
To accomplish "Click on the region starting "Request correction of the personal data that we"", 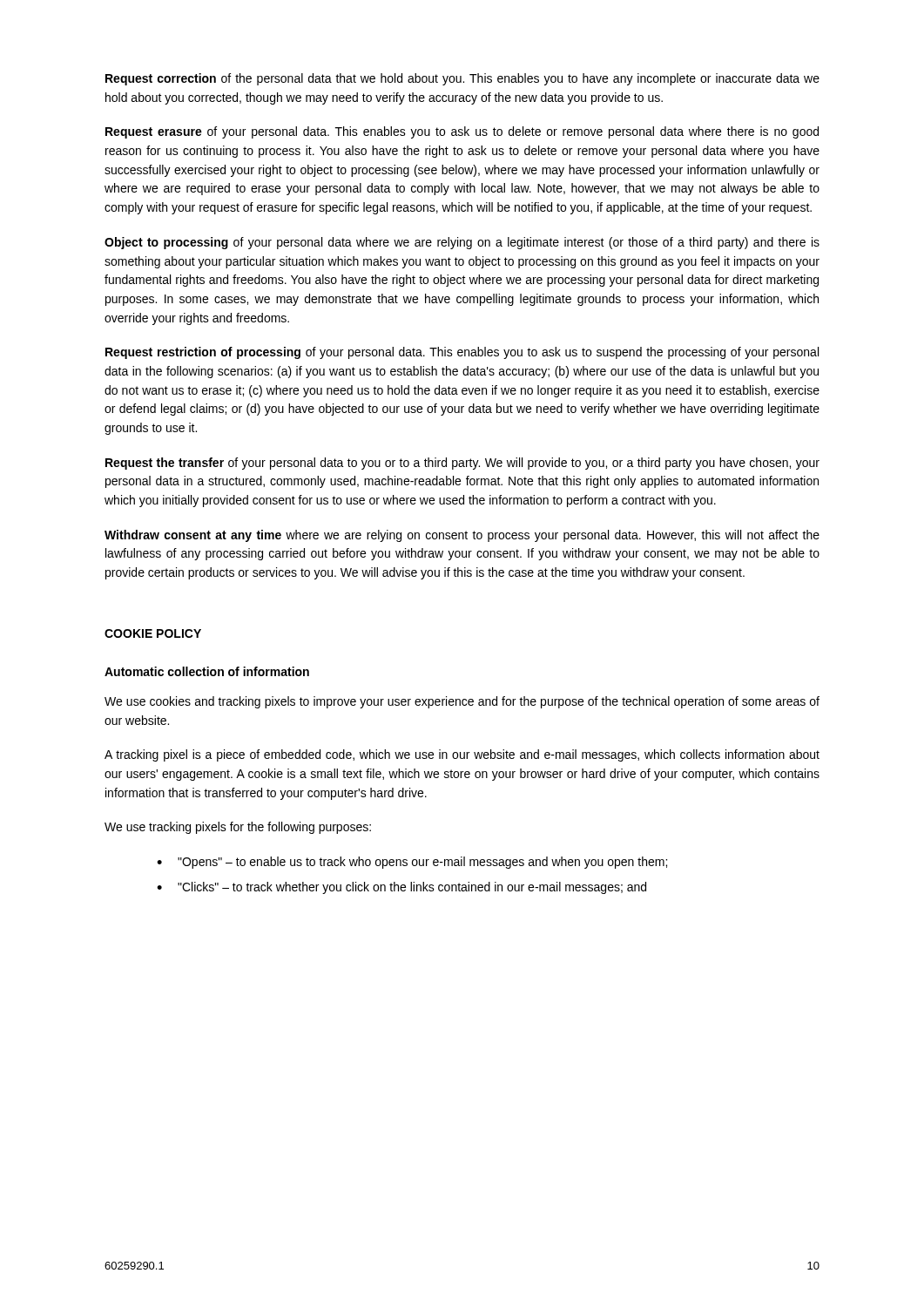I will click(x=462, y=88).
